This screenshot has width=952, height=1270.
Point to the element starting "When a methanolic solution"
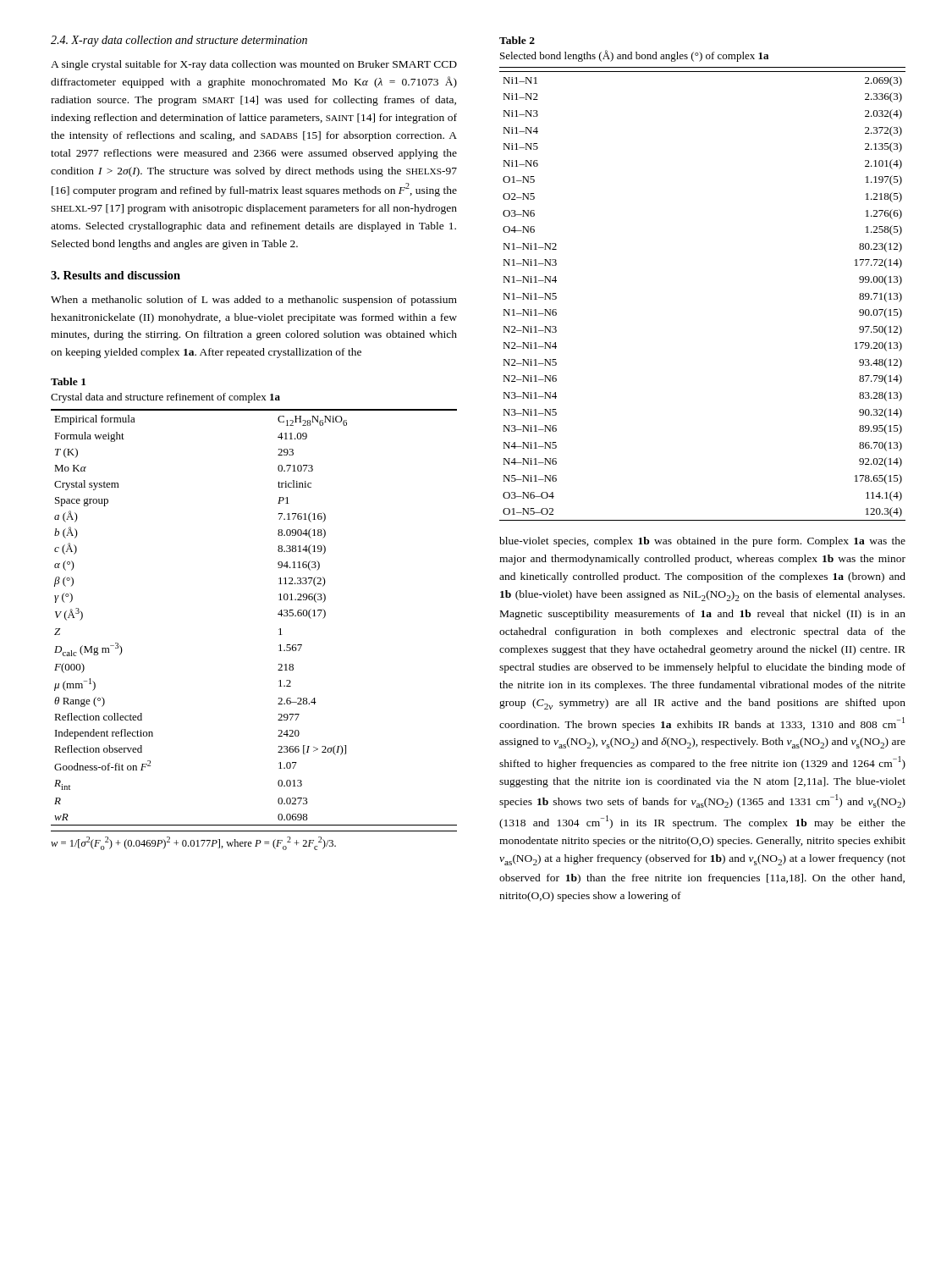254,326
